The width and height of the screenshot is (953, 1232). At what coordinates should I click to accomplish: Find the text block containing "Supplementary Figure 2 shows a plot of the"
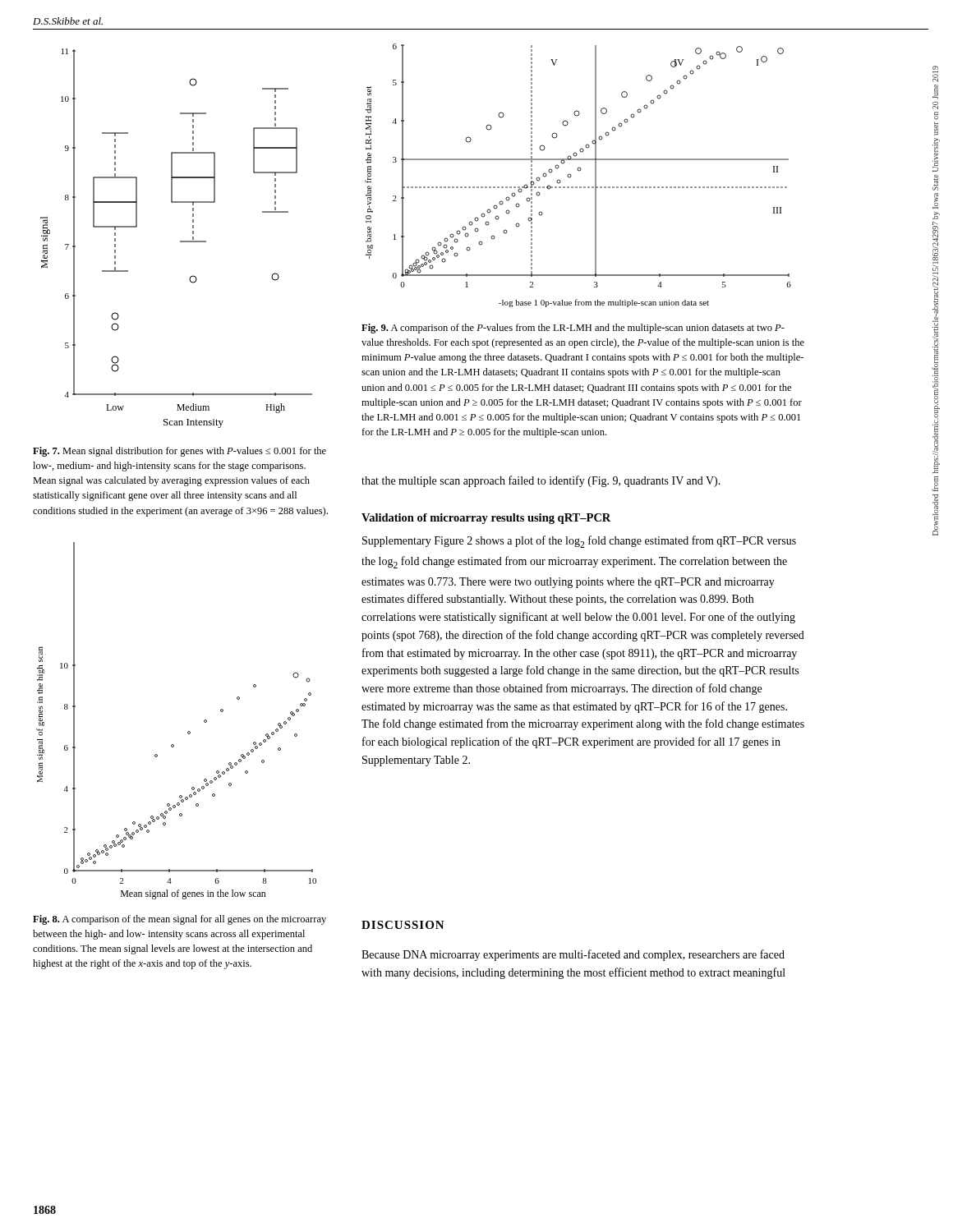click(583, 650)
